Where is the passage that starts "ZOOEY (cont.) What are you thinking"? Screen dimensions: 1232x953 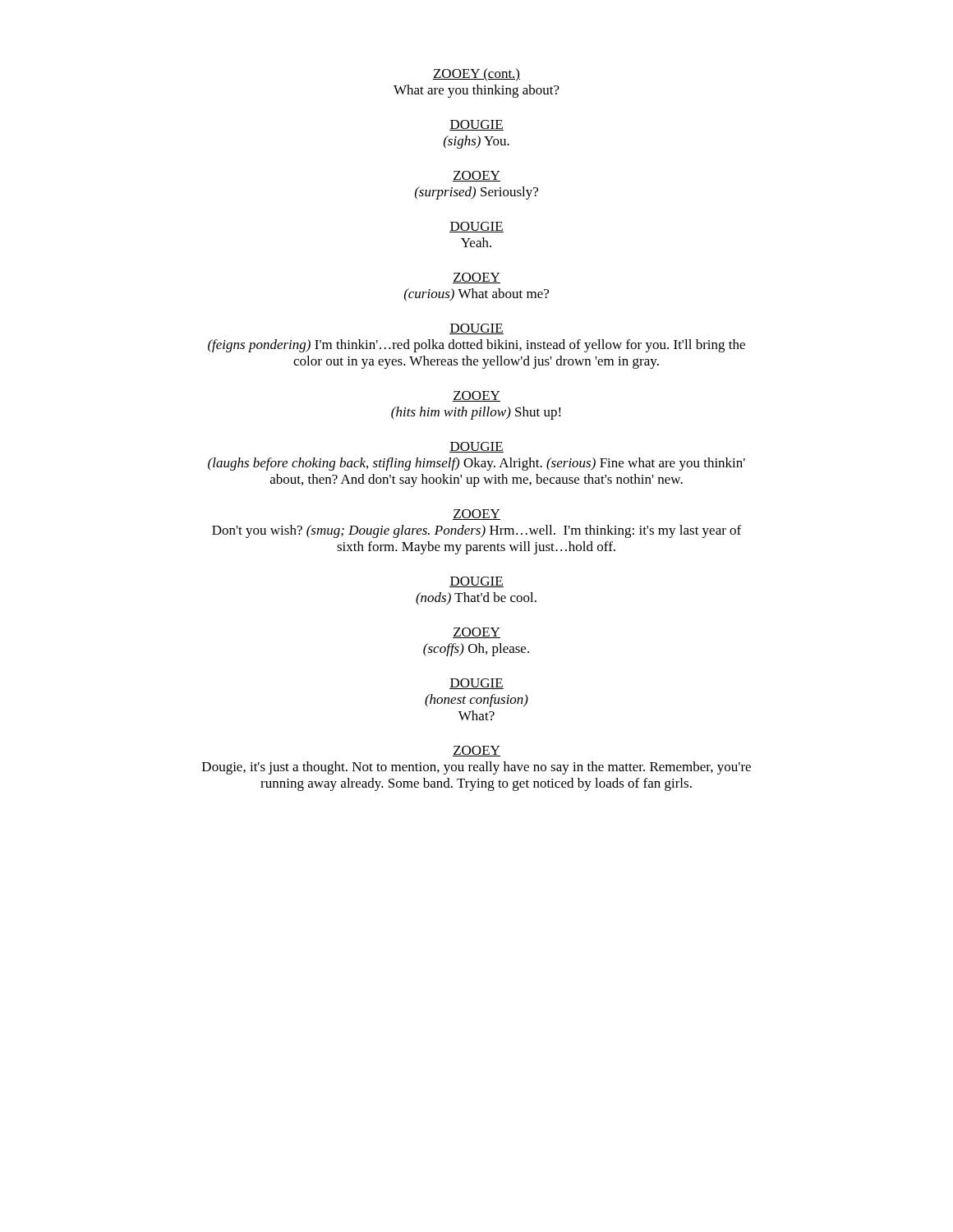(476, 82)
